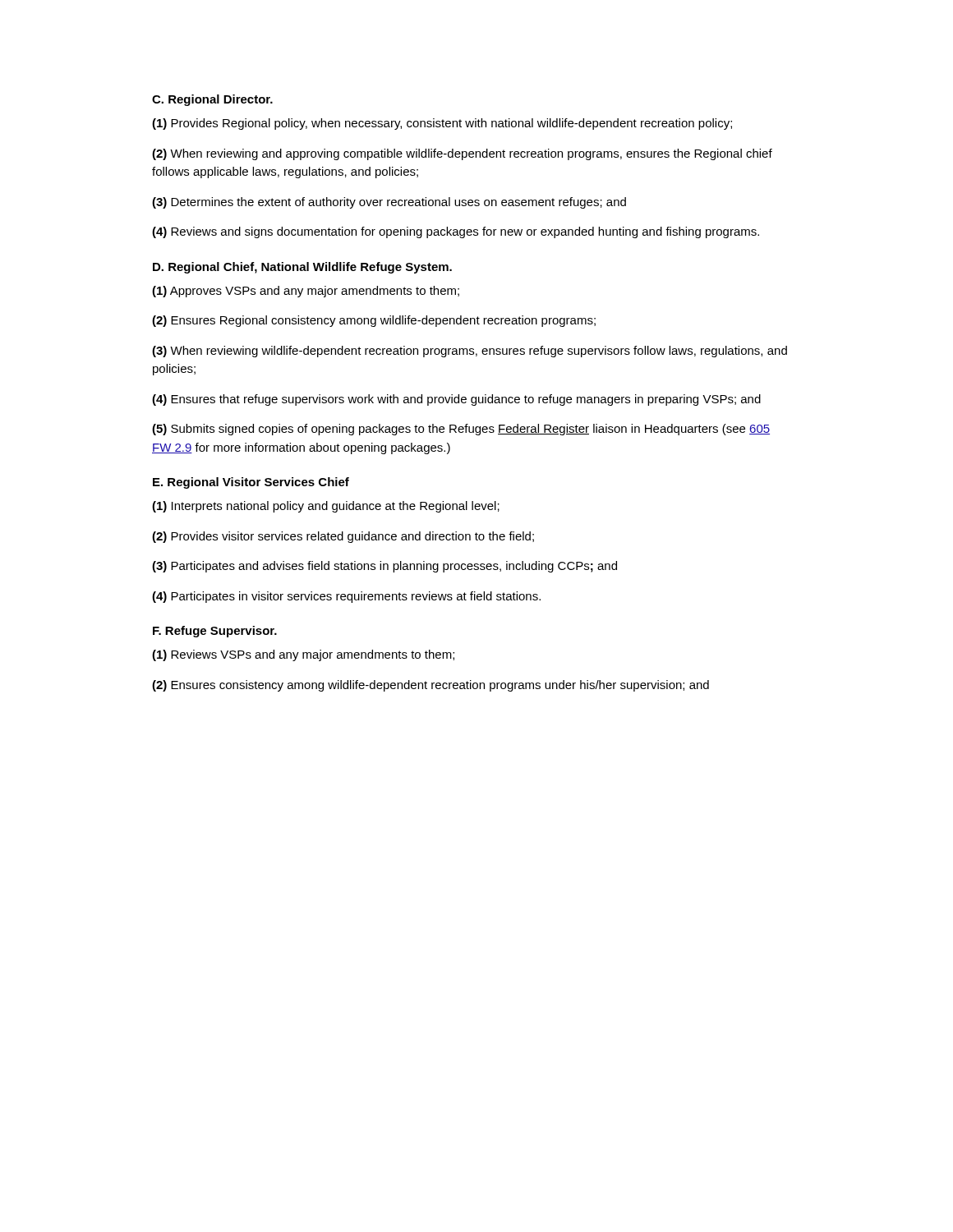953x1232 pixels.
Task: Locate the block starting "(5) Submits signed copies of opening packages to"
Action: click(x=461, y=438)
